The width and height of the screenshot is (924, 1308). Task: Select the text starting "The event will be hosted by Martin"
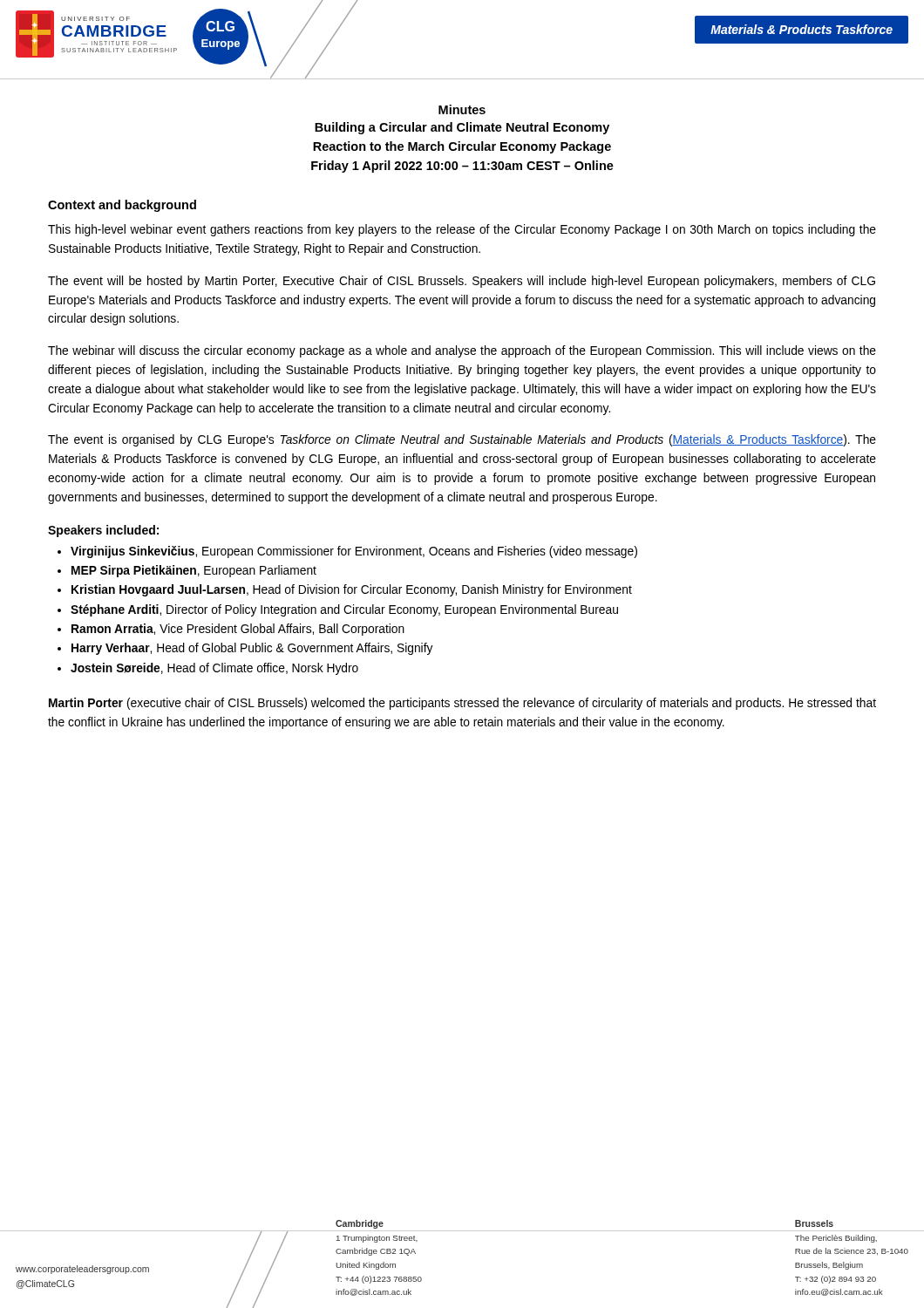[462, 300]
